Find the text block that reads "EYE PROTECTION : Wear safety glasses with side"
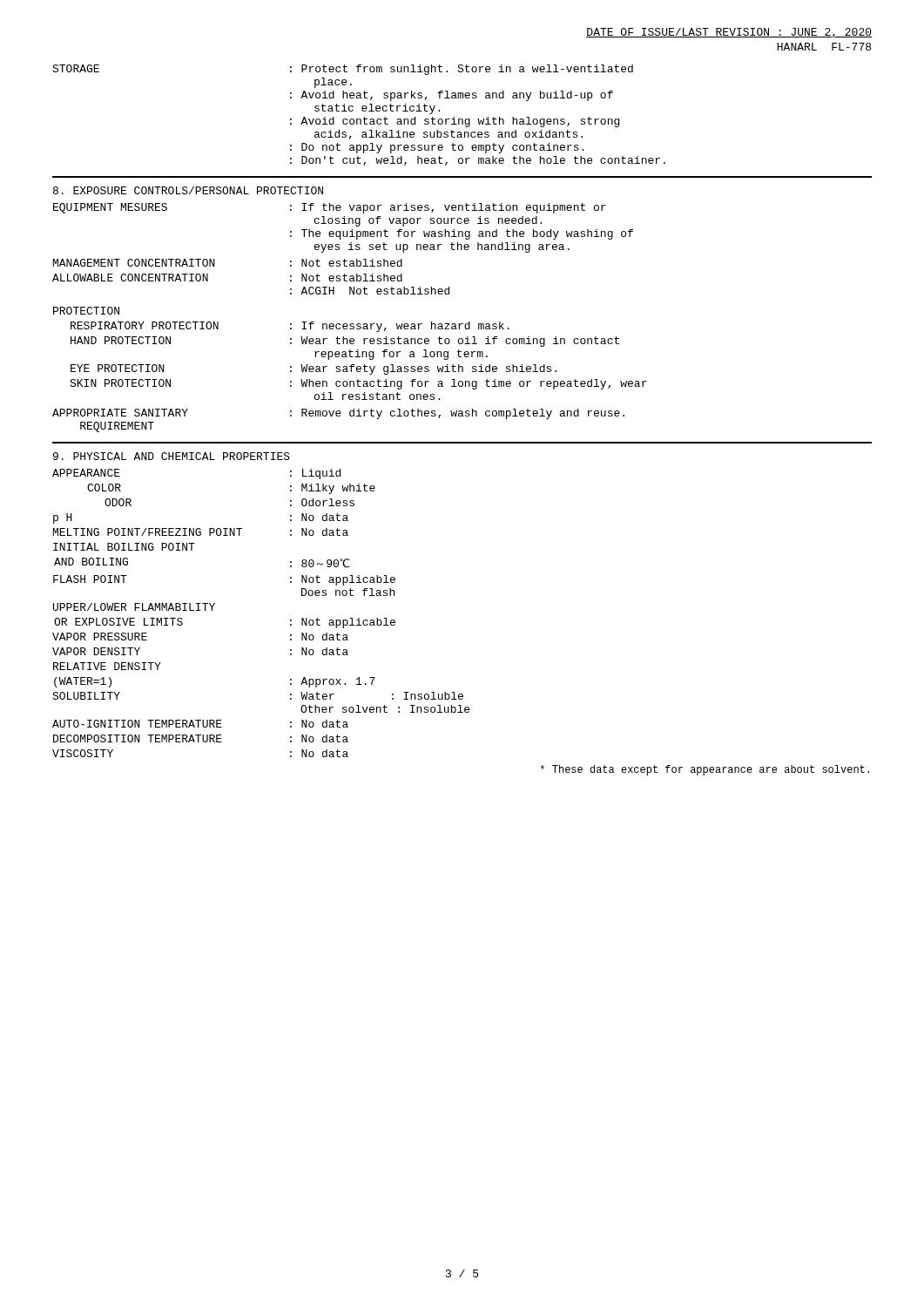 coord(462,369)
